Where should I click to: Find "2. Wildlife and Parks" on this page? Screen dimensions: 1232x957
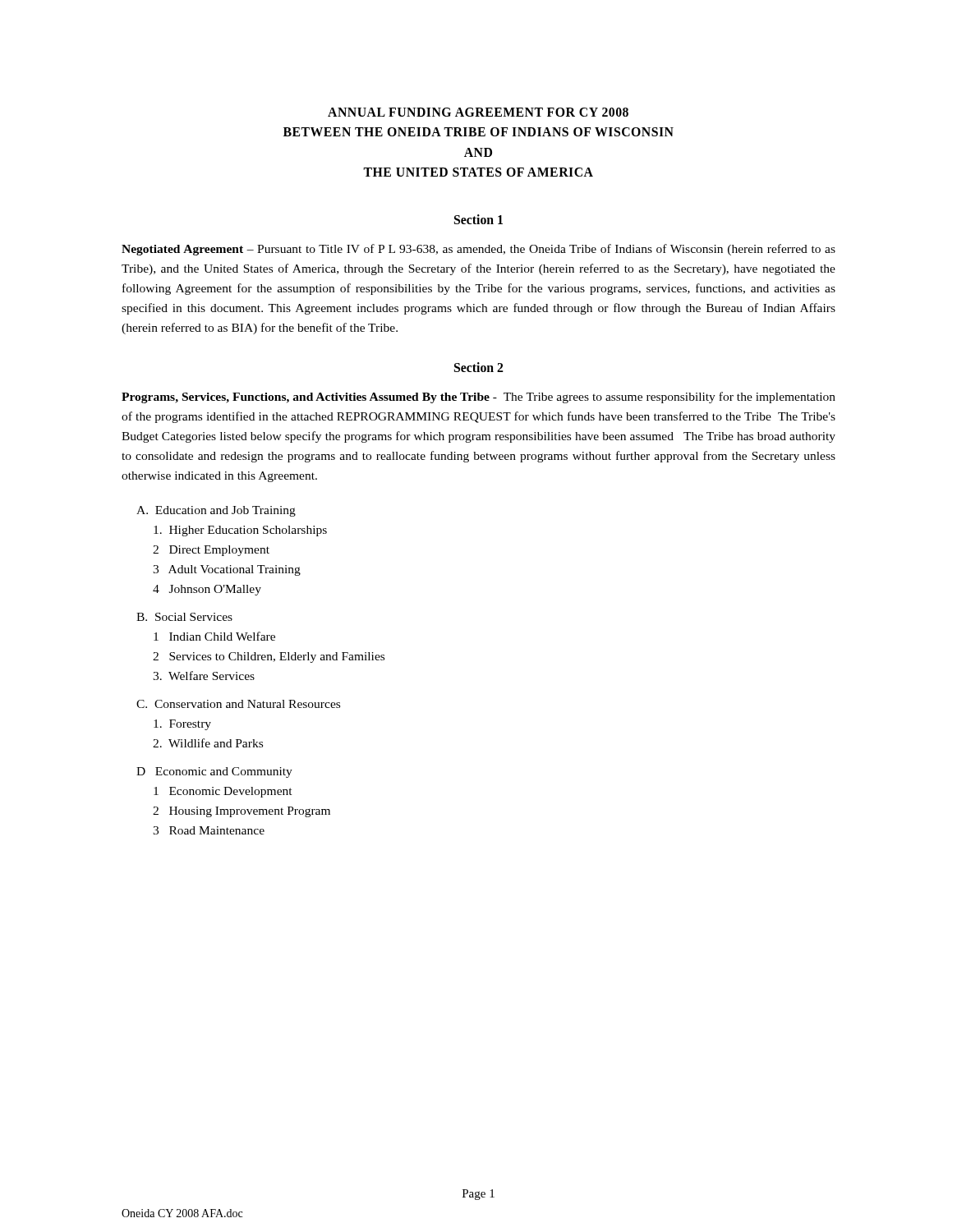click(x=208, y=743)
